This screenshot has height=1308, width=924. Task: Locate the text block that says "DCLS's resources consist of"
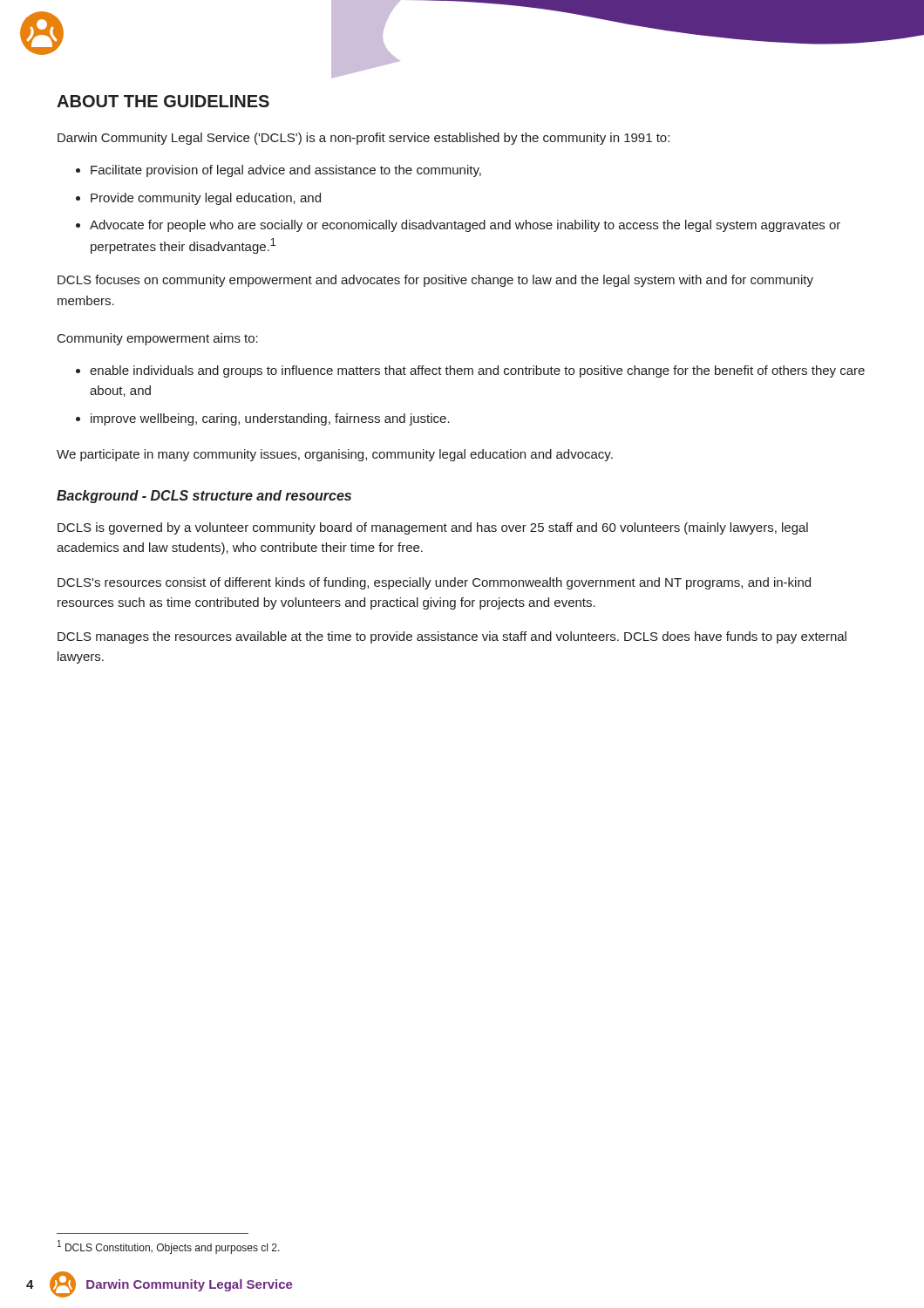462,592
